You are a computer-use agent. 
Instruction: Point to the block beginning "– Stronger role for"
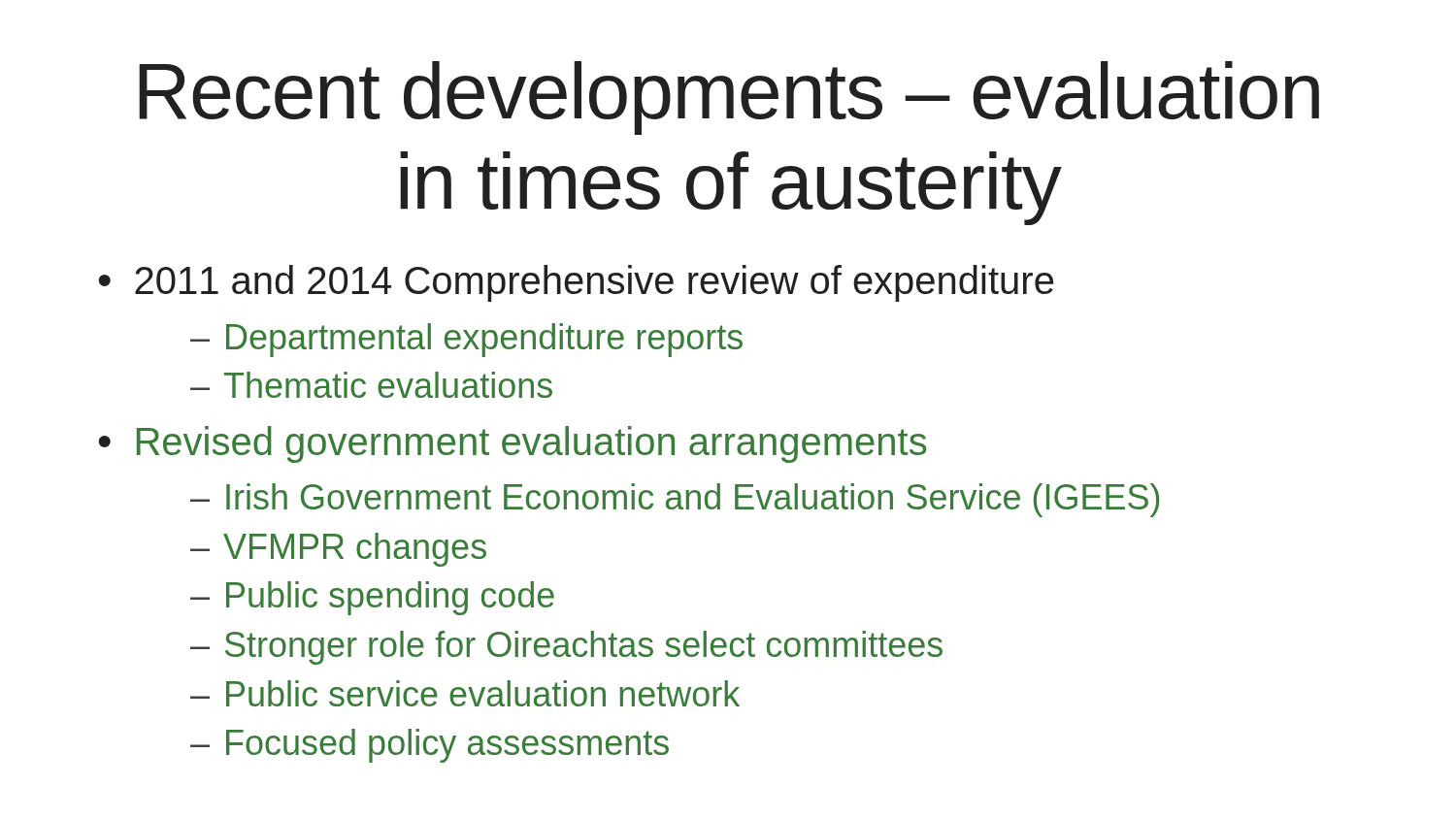[567, 646]
